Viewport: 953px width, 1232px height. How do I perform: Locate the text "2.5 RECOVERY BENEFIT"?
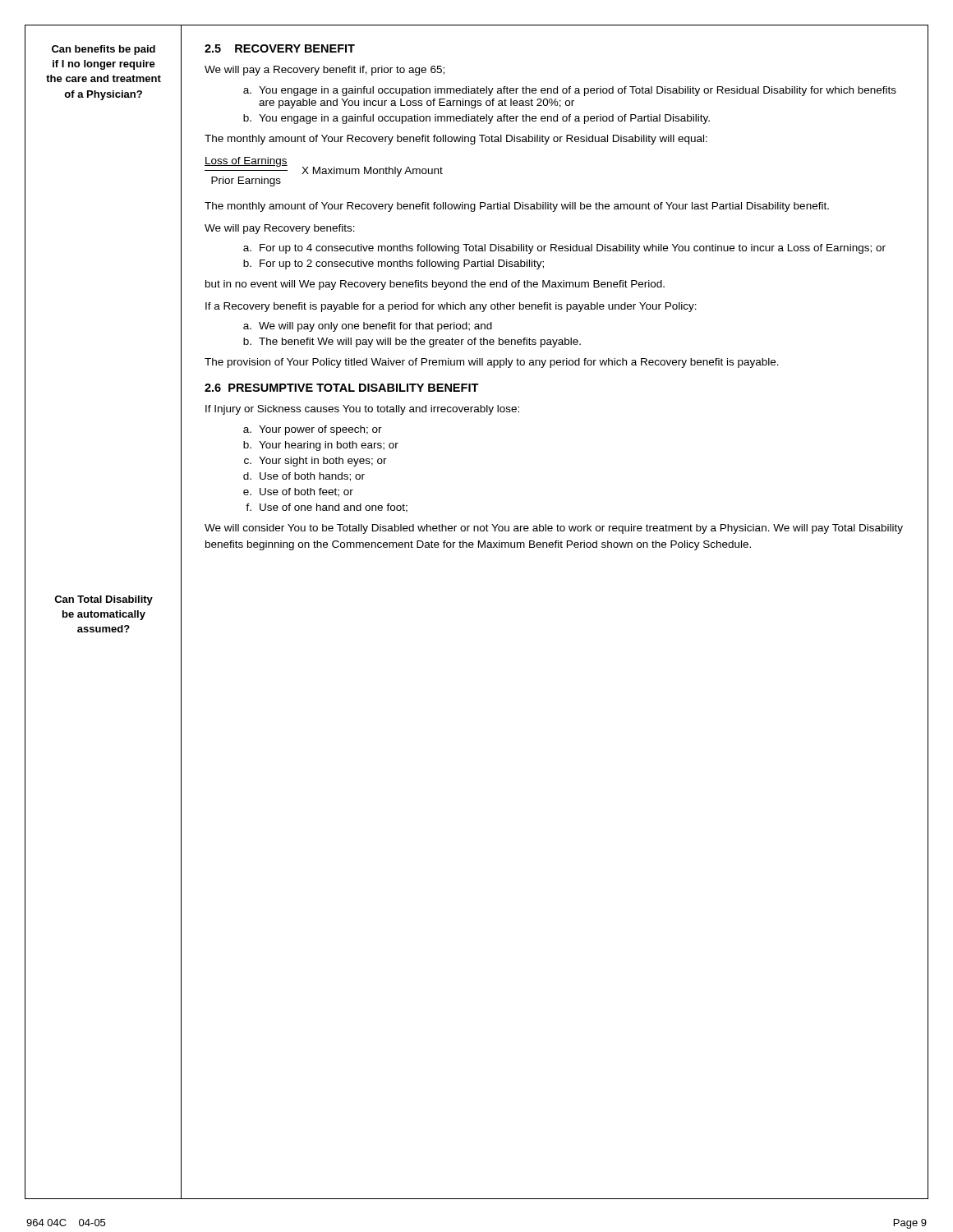click(x=280, y=48)
